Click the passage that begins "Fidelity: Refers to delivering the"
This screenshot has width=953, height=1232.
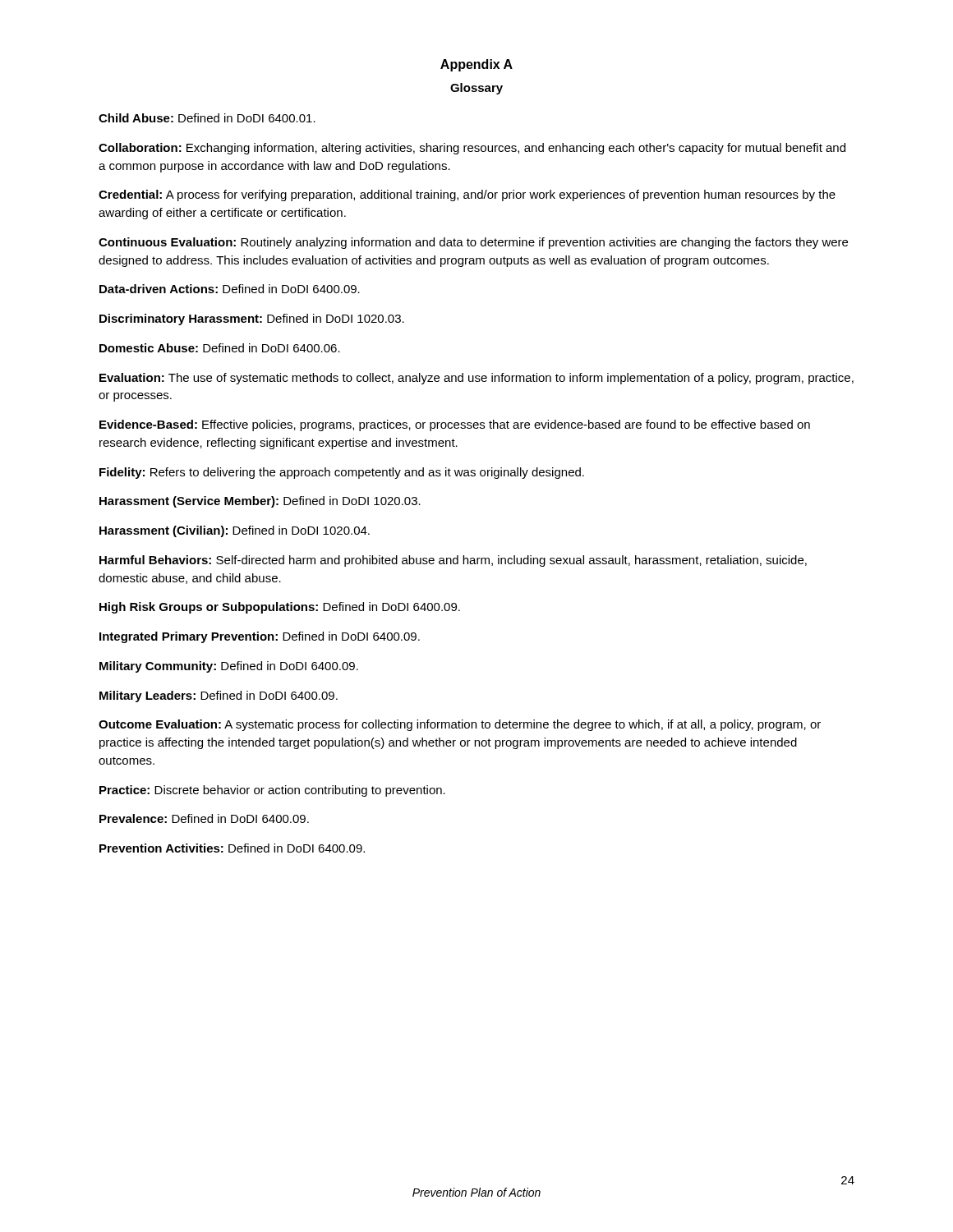(x=342, y=471)
